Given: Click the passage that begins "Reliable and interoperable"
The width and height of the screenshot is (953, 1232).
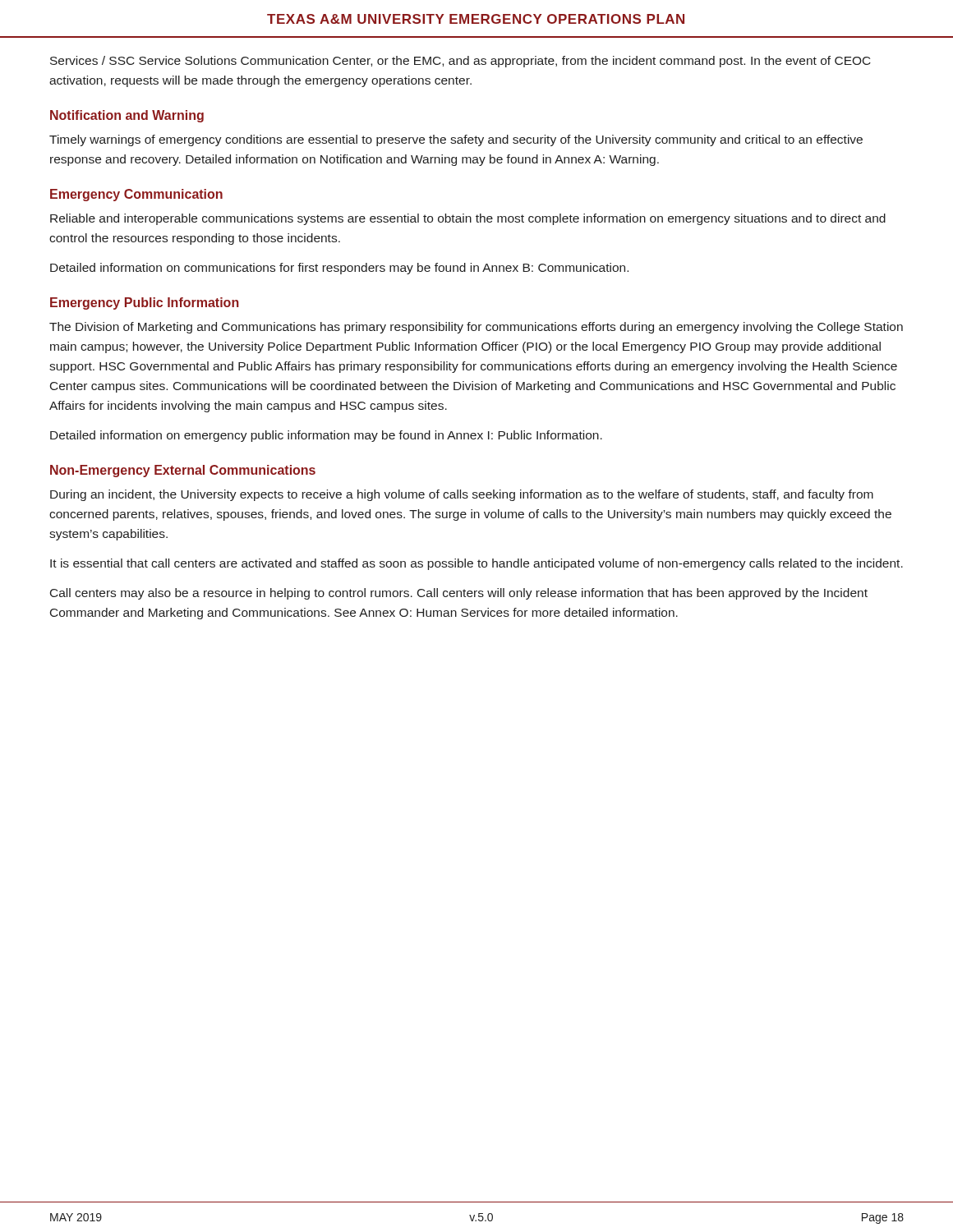Looking at the screenshot, I should coord(468,228).
